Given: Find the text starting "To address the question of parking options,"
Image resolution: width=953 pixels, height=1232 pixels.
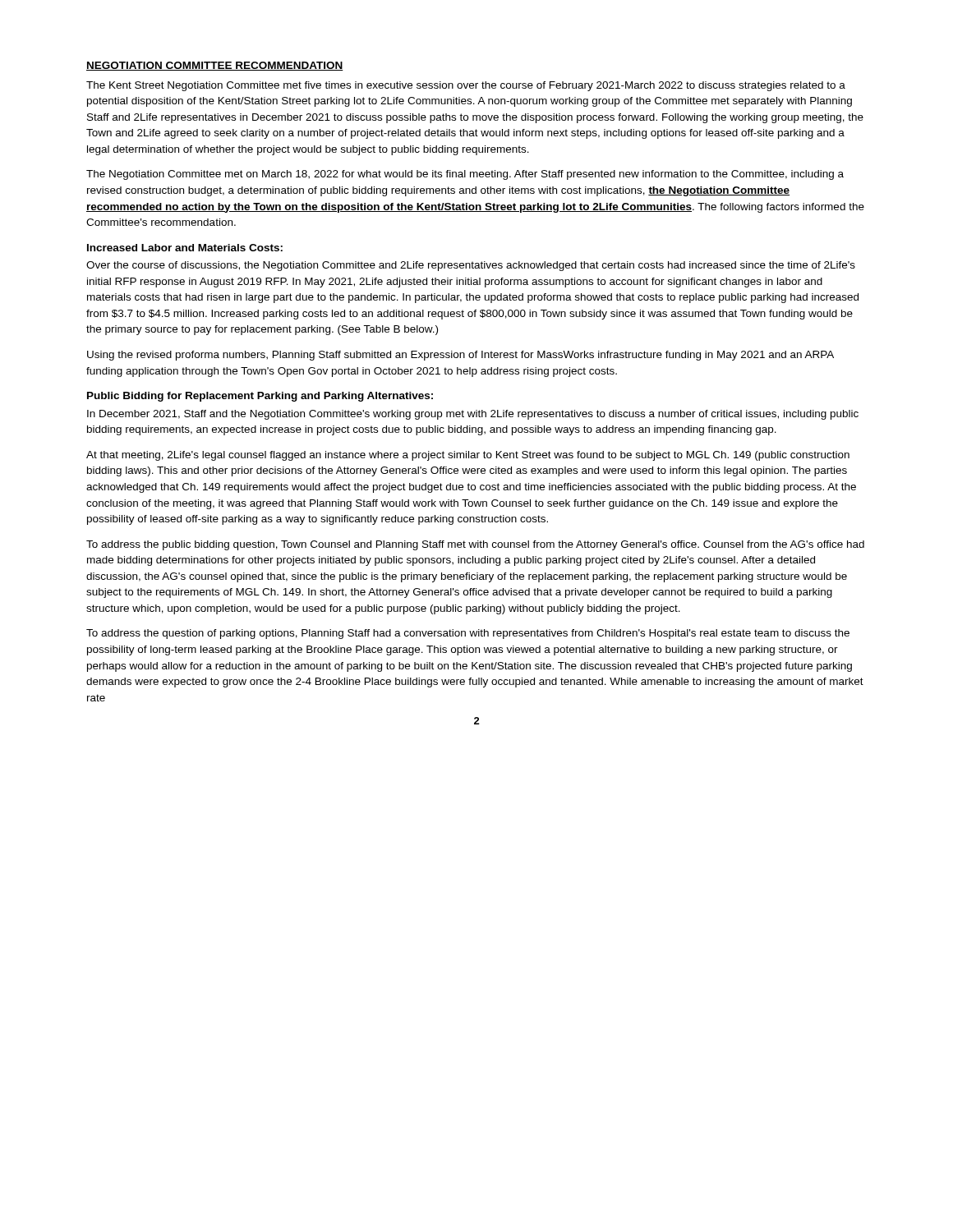Looking at the screenshot, I should coord(475,665).
